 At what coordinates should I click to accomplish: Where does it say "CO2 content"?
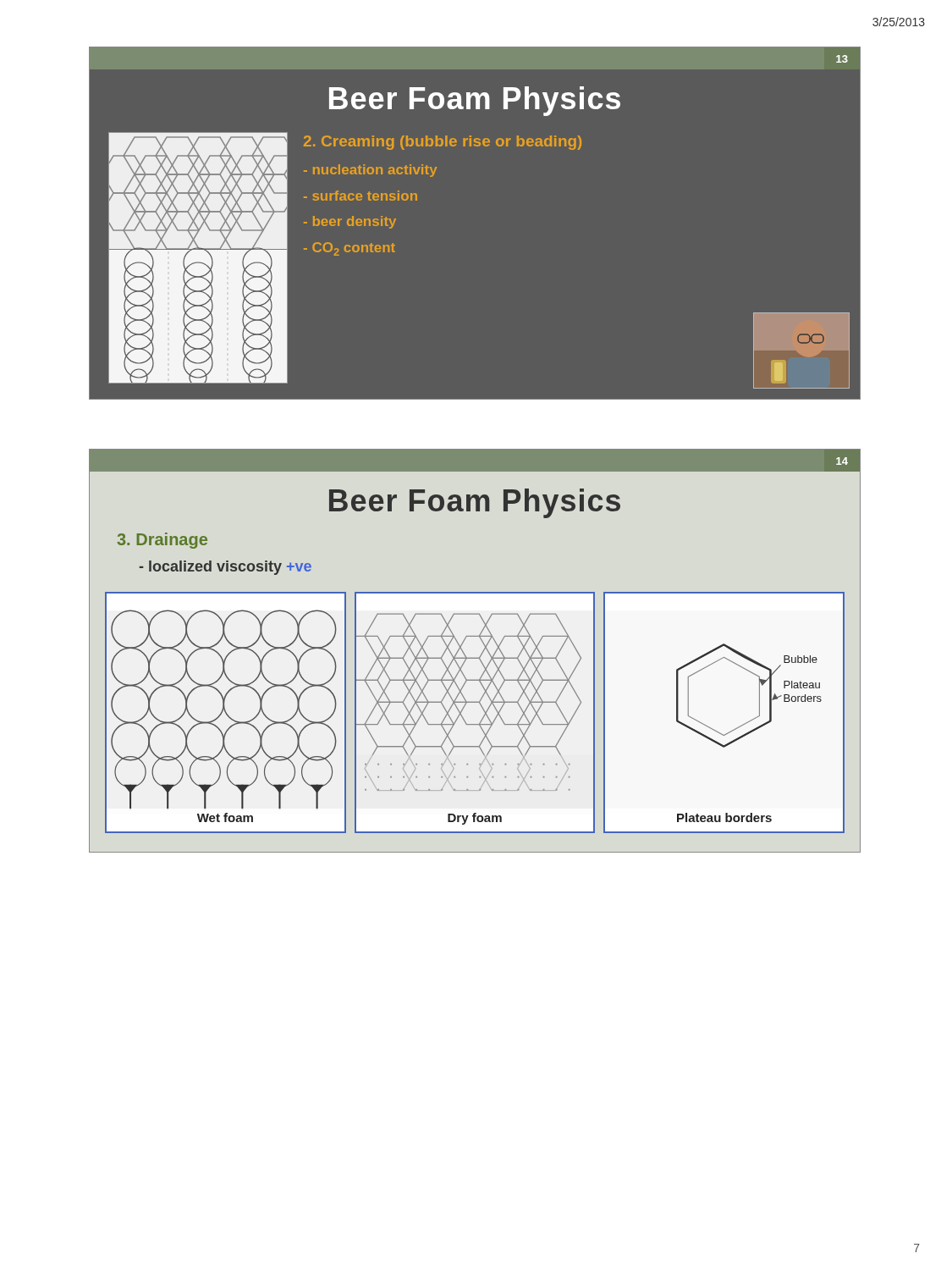349,249
